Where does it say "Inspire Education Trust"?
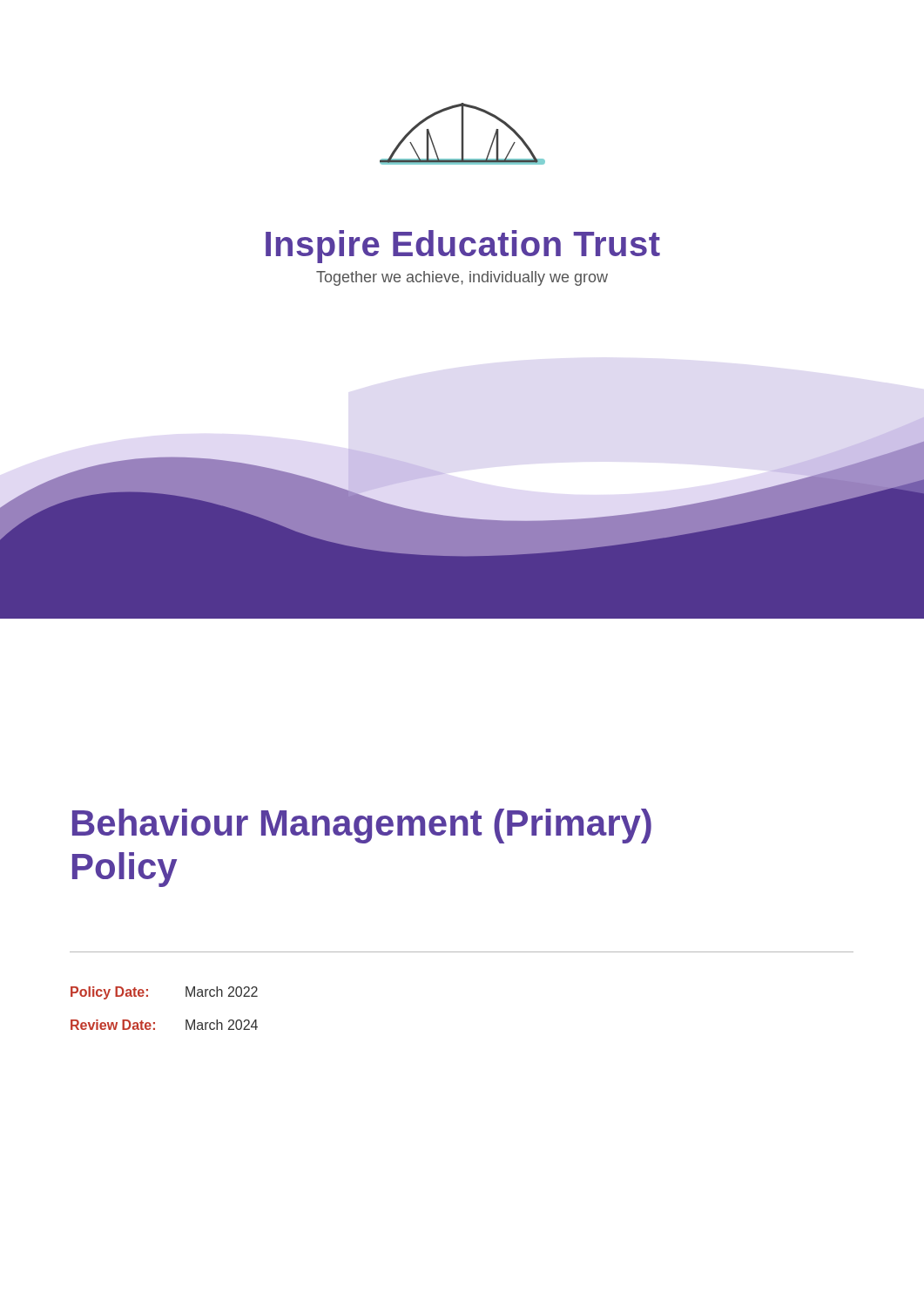924x1307 pixels. tap(462, 244)
